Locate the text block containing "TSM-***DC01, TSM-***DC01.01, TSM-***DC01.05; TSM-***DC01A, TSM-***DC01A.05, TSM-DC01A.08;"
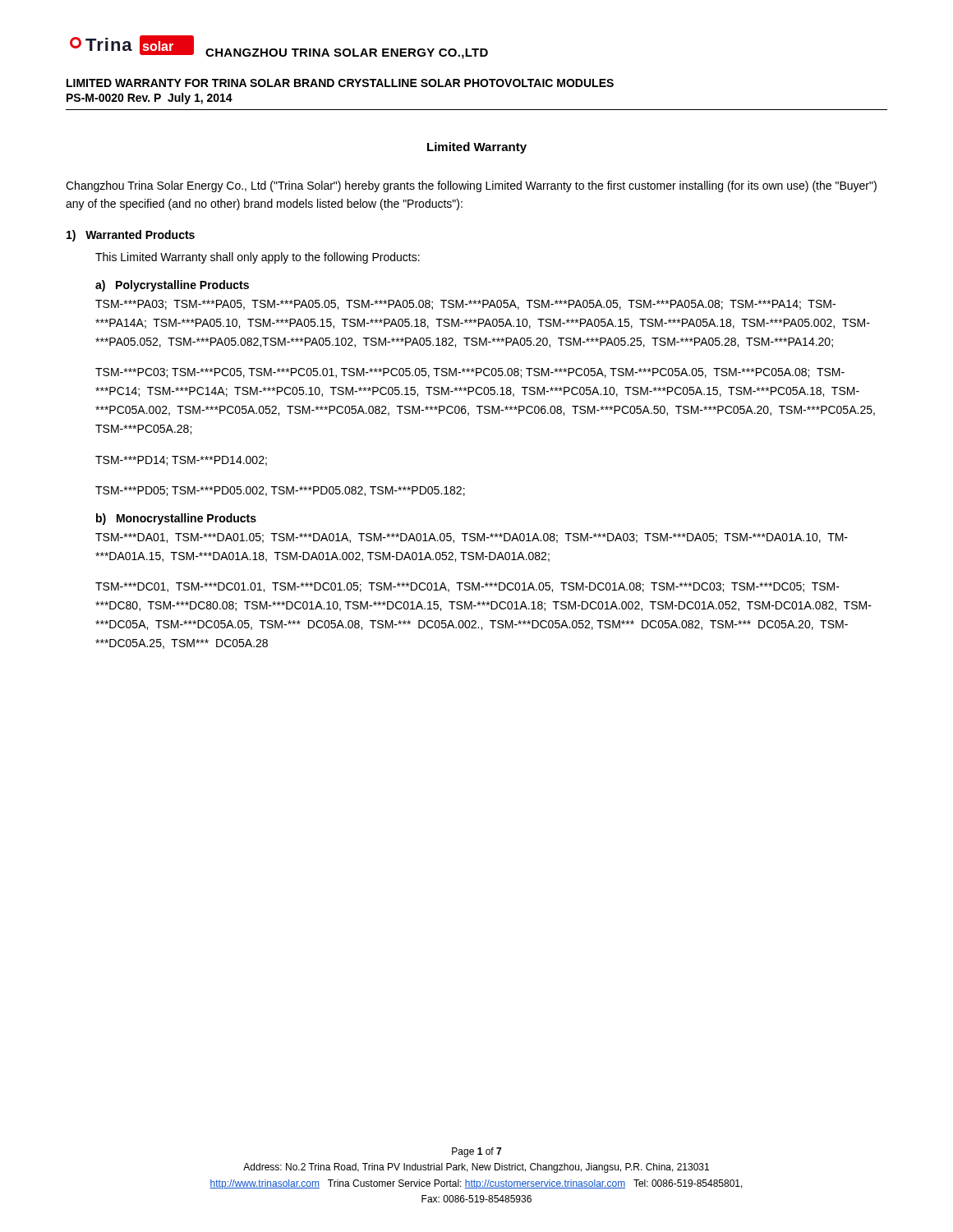 coord(483,615)
